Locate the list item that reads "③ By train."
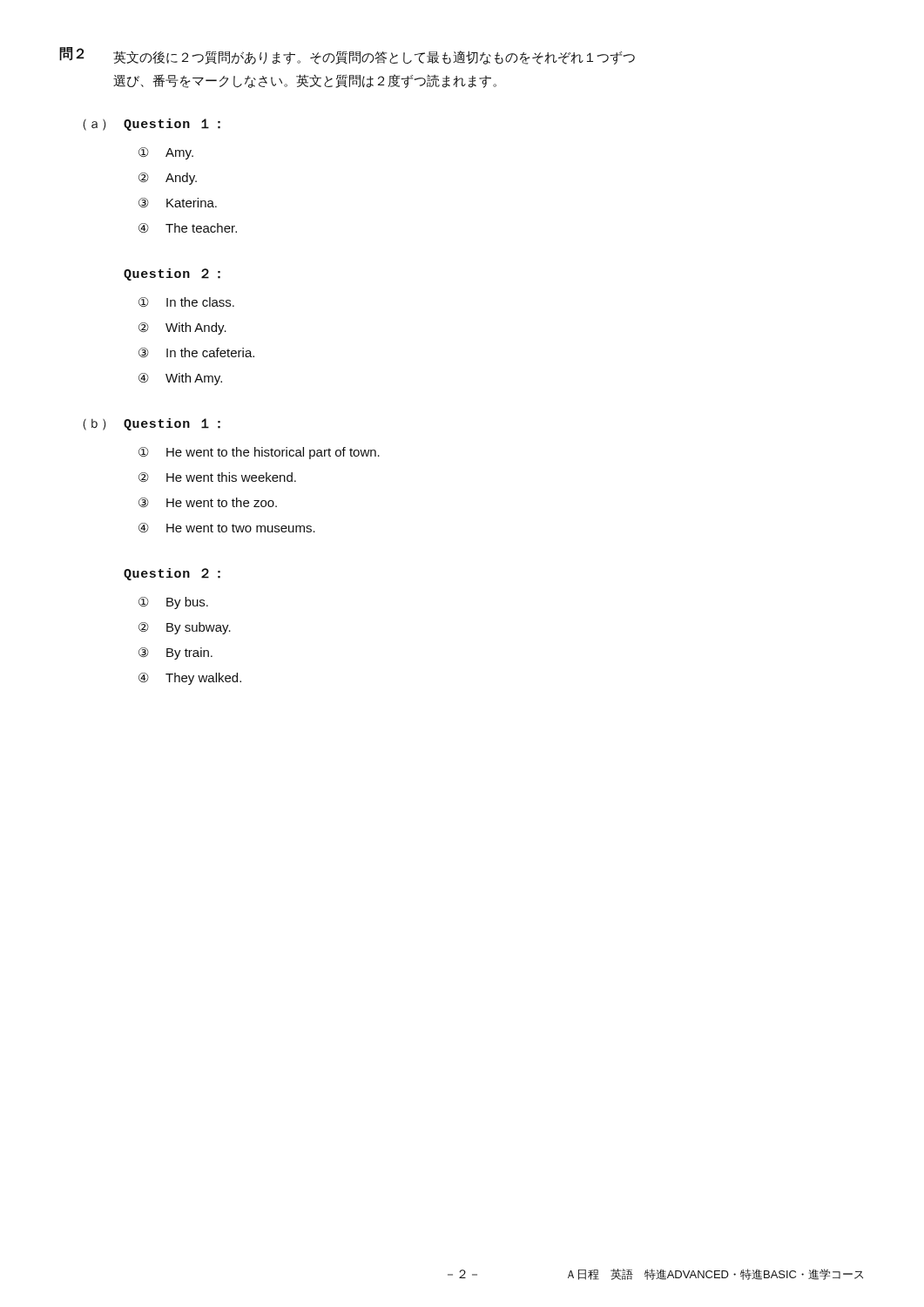Screen dimensions: 1307x924 click(175, 652)
